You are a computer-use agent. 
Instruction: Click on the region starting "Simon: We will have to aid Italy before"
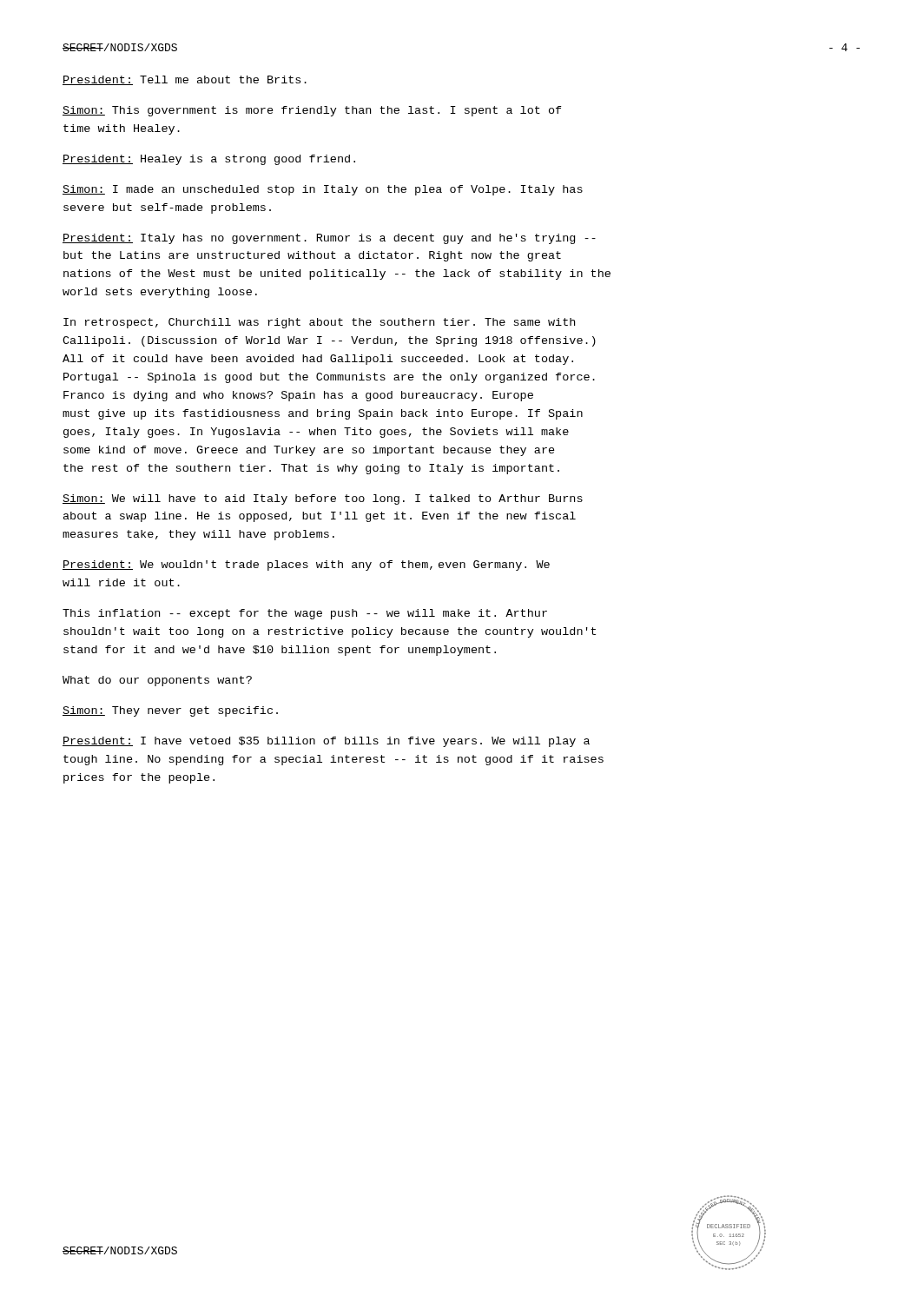pyautogui.click(x=323, y=517)
